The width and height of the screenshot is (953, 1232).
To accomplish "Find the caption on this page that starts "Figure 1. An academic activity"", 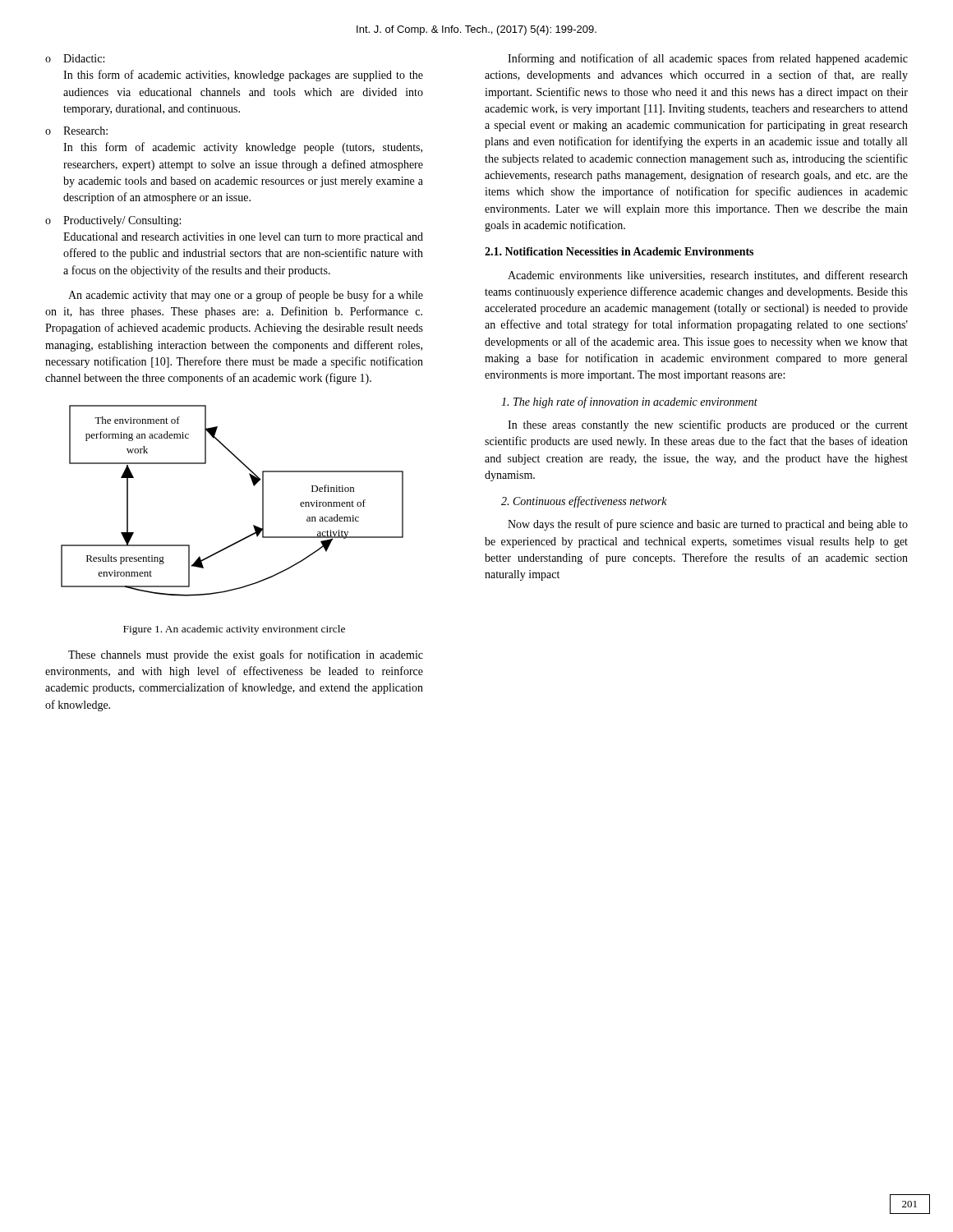I will [x=234, y=628].
